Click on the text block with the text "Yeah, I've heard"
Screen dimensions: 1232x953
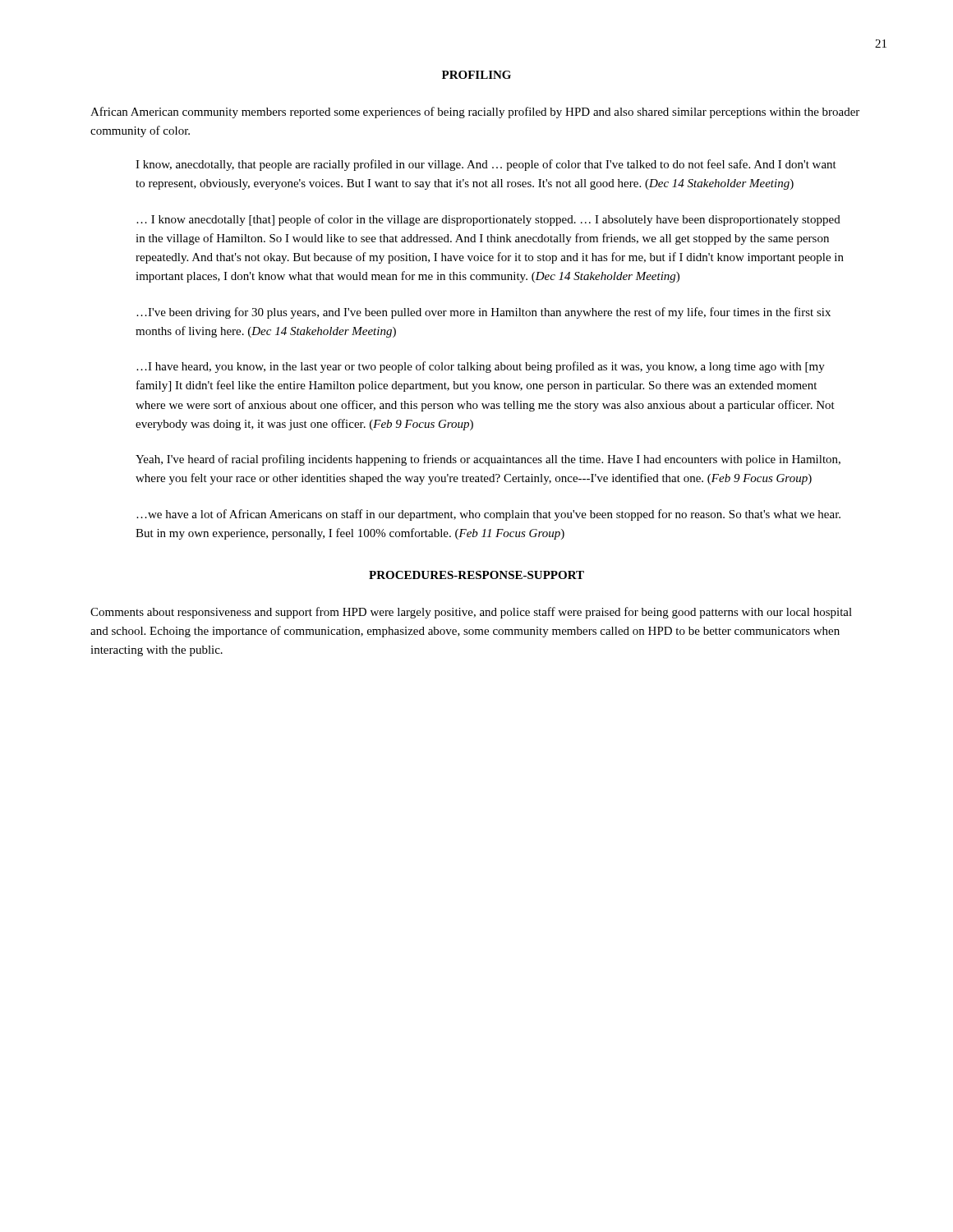coord(488,469)
